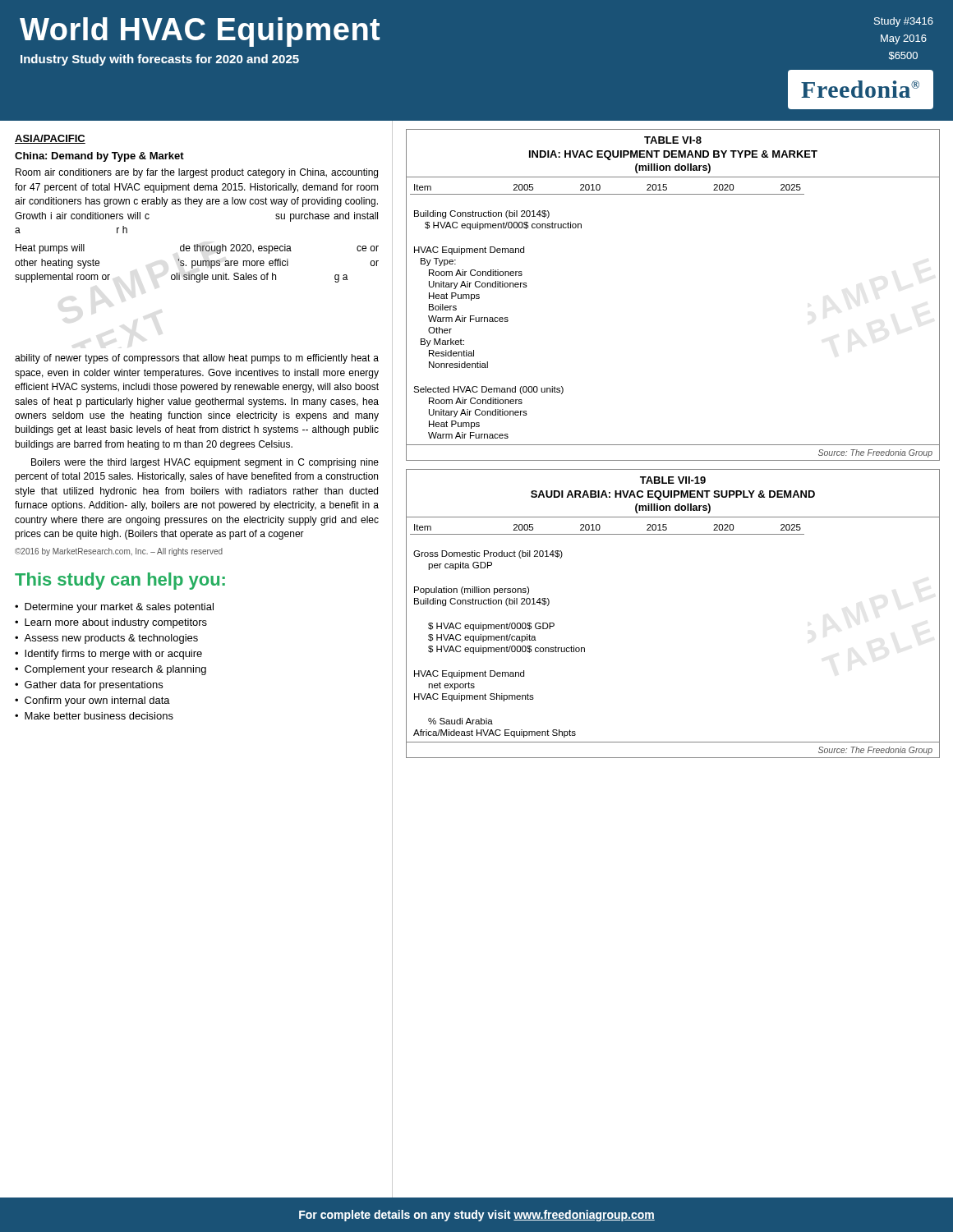Select the table that reads "Heat Pumps"

[673, 295]
